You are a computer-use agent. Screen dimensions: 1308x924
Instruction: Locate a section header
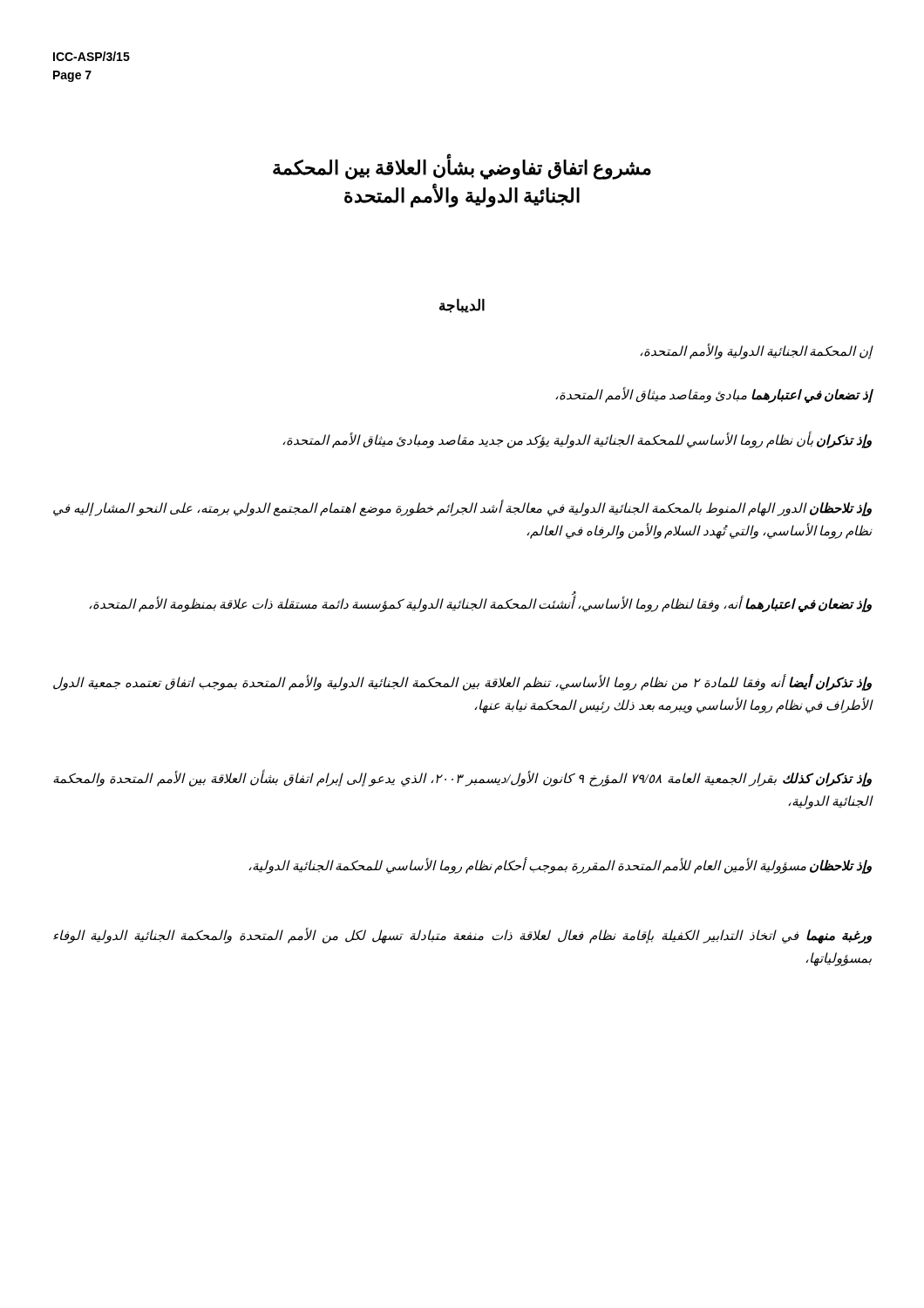[x=462, y=306]
